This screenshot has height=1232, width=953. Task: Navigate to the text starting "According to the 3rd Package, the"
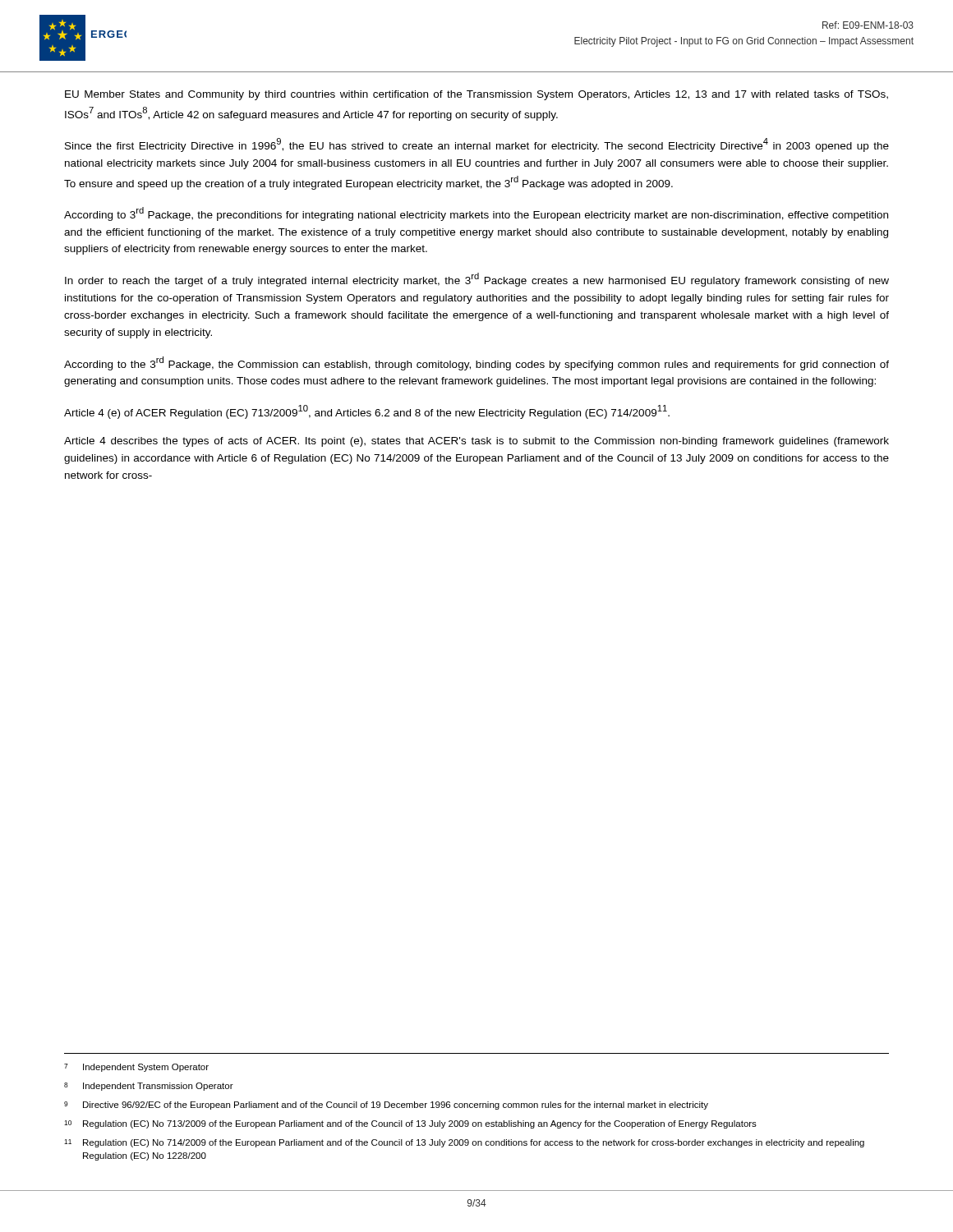coord(476,371)
